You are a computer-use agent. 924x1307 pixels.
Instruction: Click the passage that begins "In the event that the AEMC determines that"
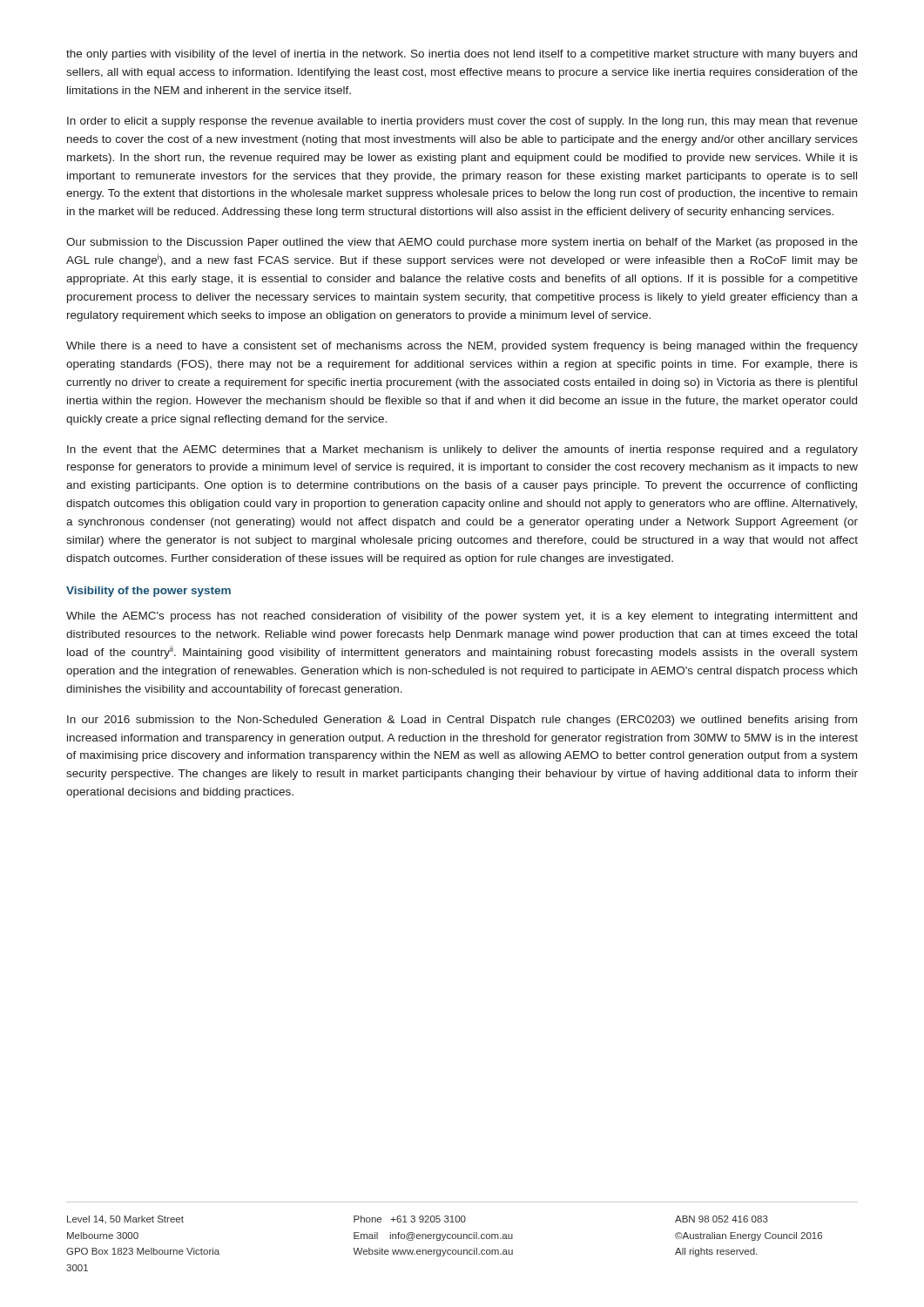pos(462,503)
